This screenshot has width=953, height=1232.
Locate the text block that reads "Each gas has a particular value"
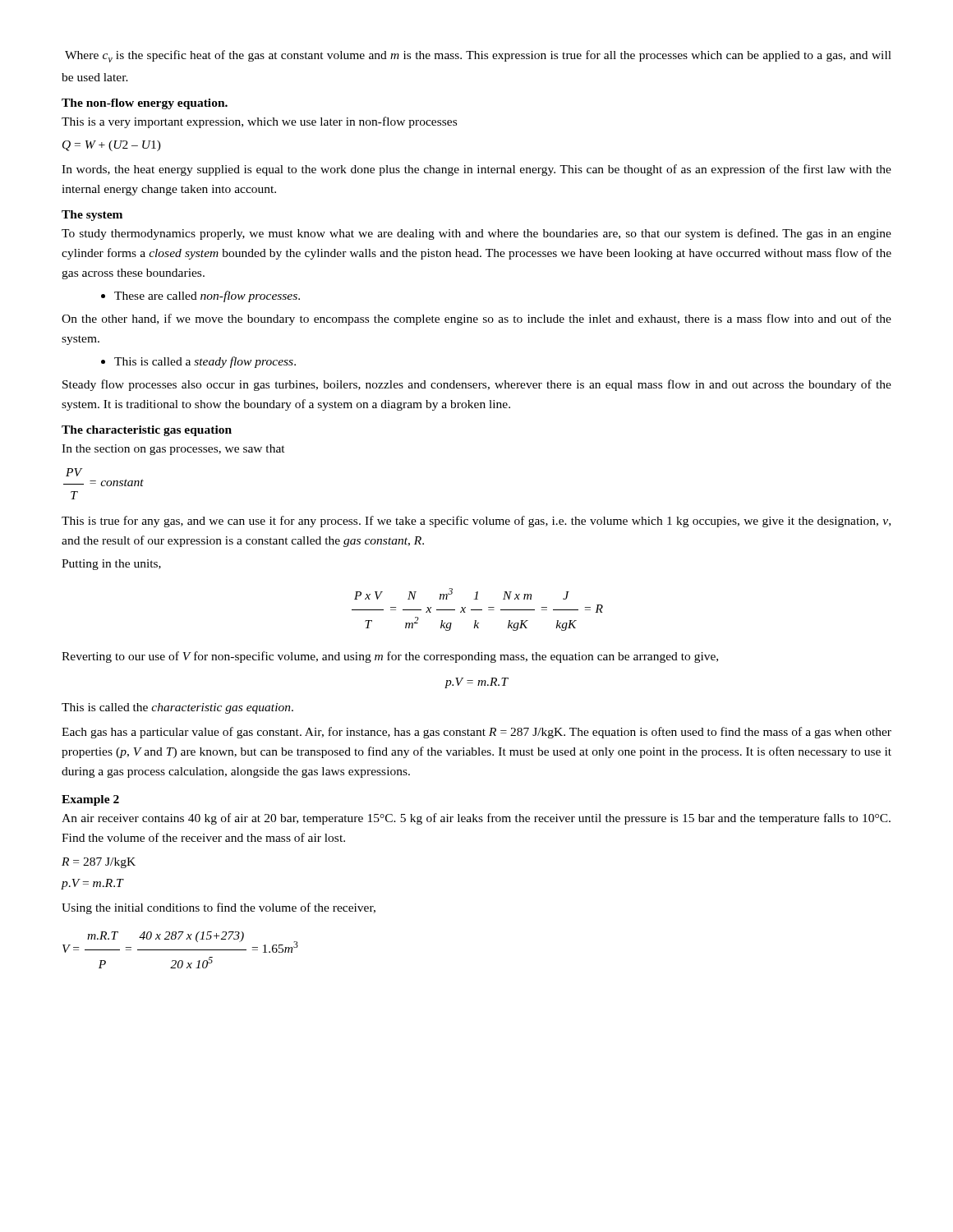(x=476, y=752)
